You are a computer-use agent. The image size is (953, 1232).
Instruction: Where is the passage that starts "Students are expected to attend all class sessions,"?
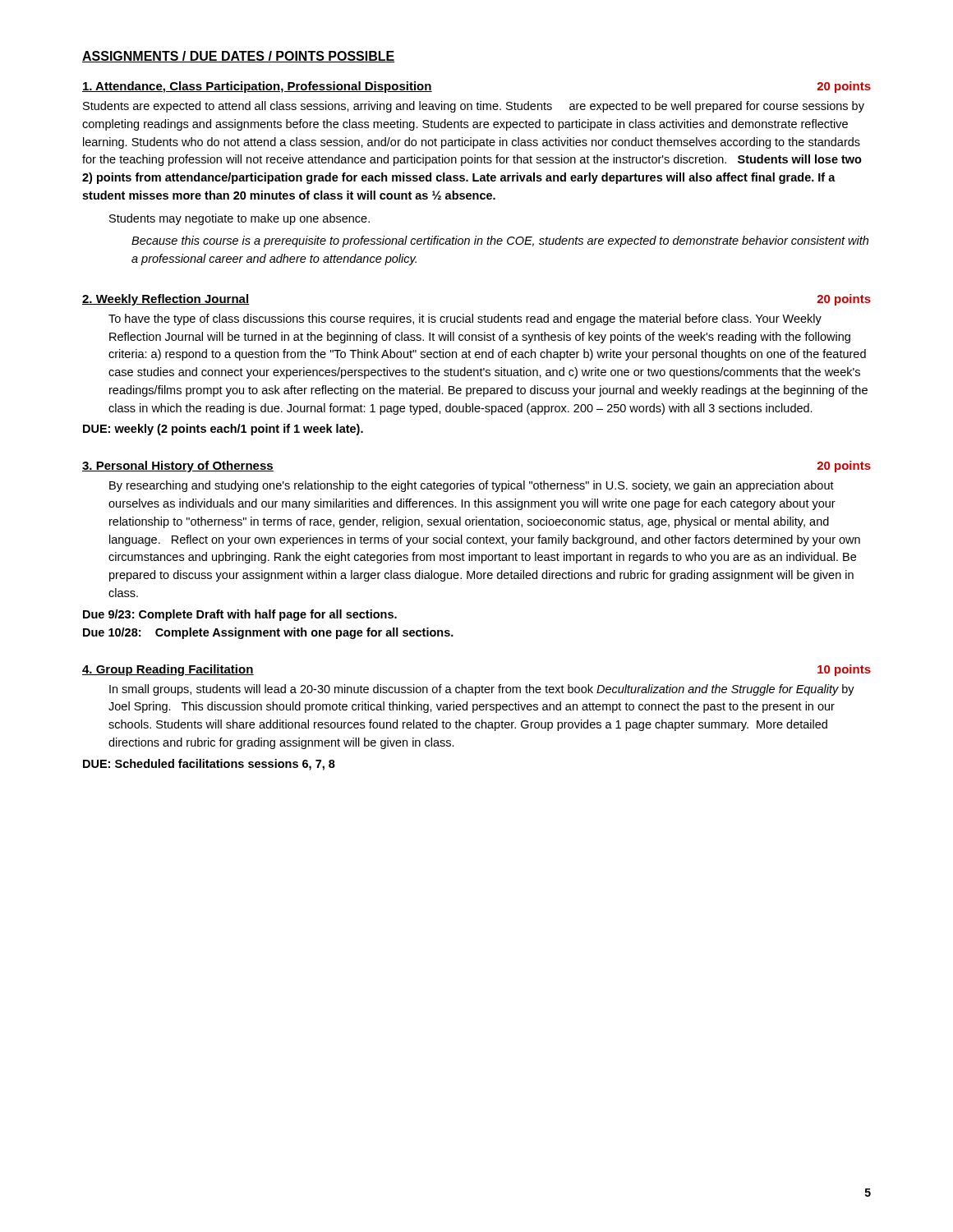(x=473, y=151)
